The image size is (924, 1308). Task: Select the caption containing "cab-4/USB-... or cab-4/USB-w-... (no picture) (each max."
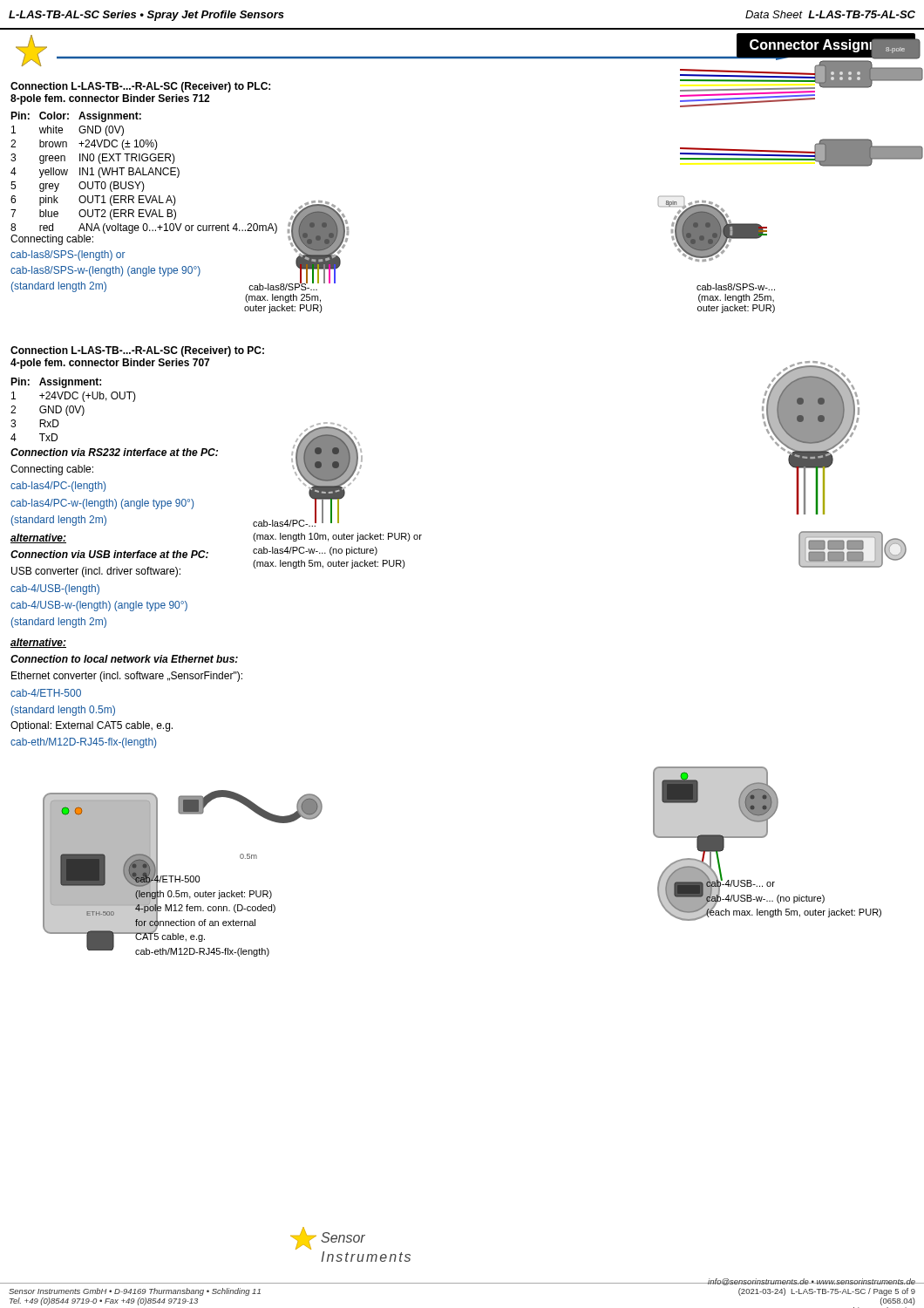pos(794,898)
